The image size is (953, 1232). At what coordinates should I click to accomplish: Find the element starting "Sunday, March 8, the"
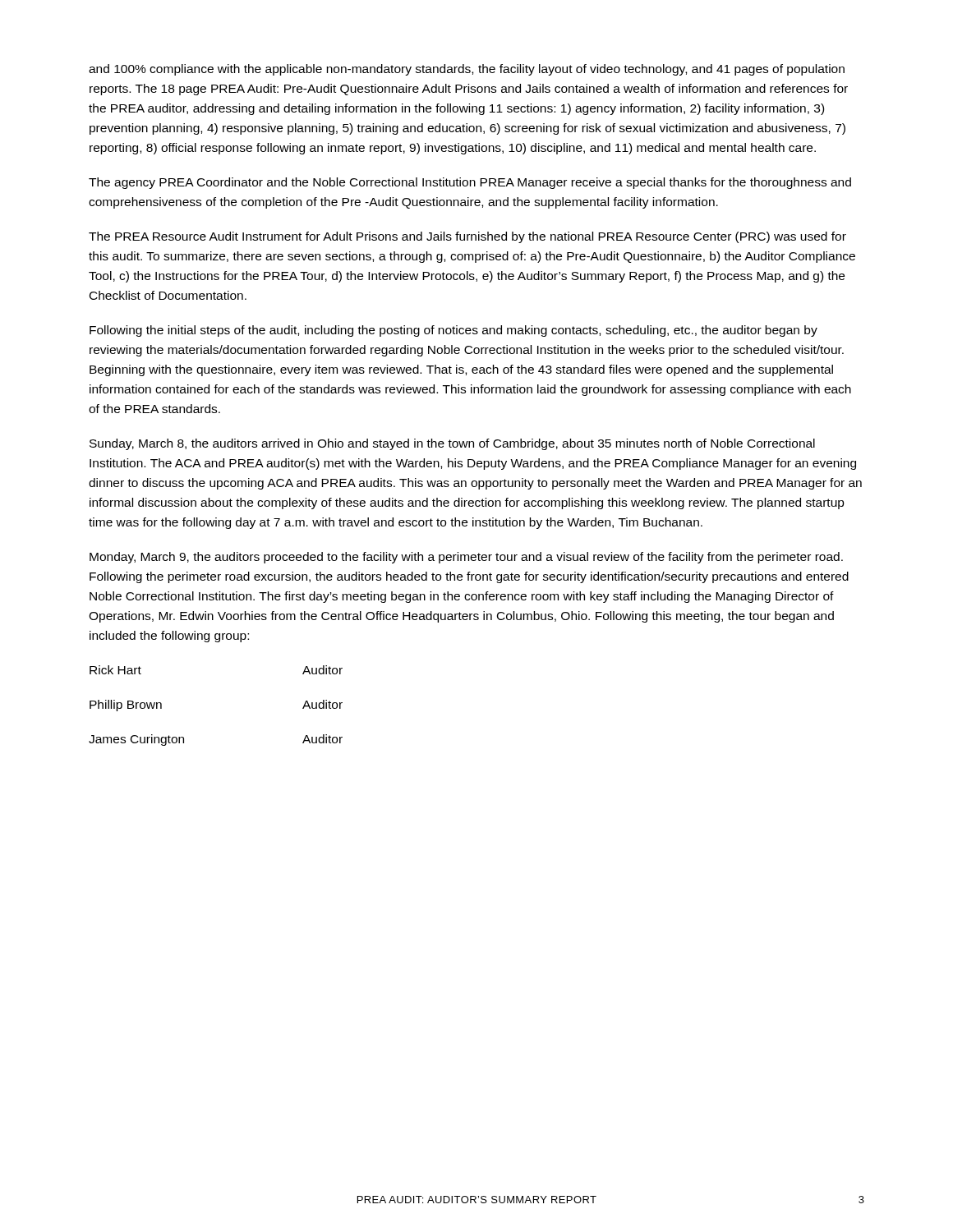[x=476, y=483]
